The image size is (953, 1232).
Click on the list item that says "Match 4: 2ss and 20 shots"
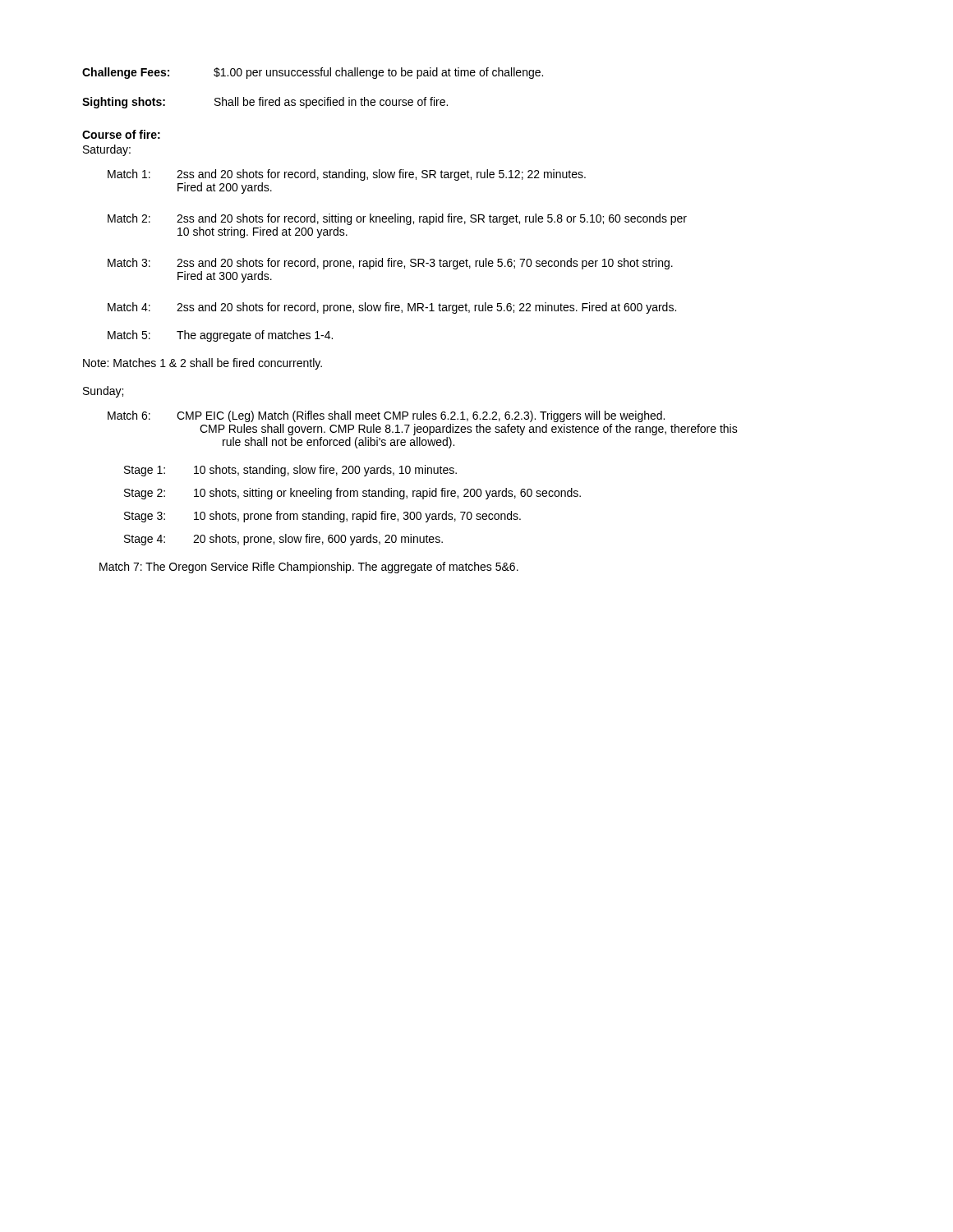pyautogui.click(x=489, y=307)
